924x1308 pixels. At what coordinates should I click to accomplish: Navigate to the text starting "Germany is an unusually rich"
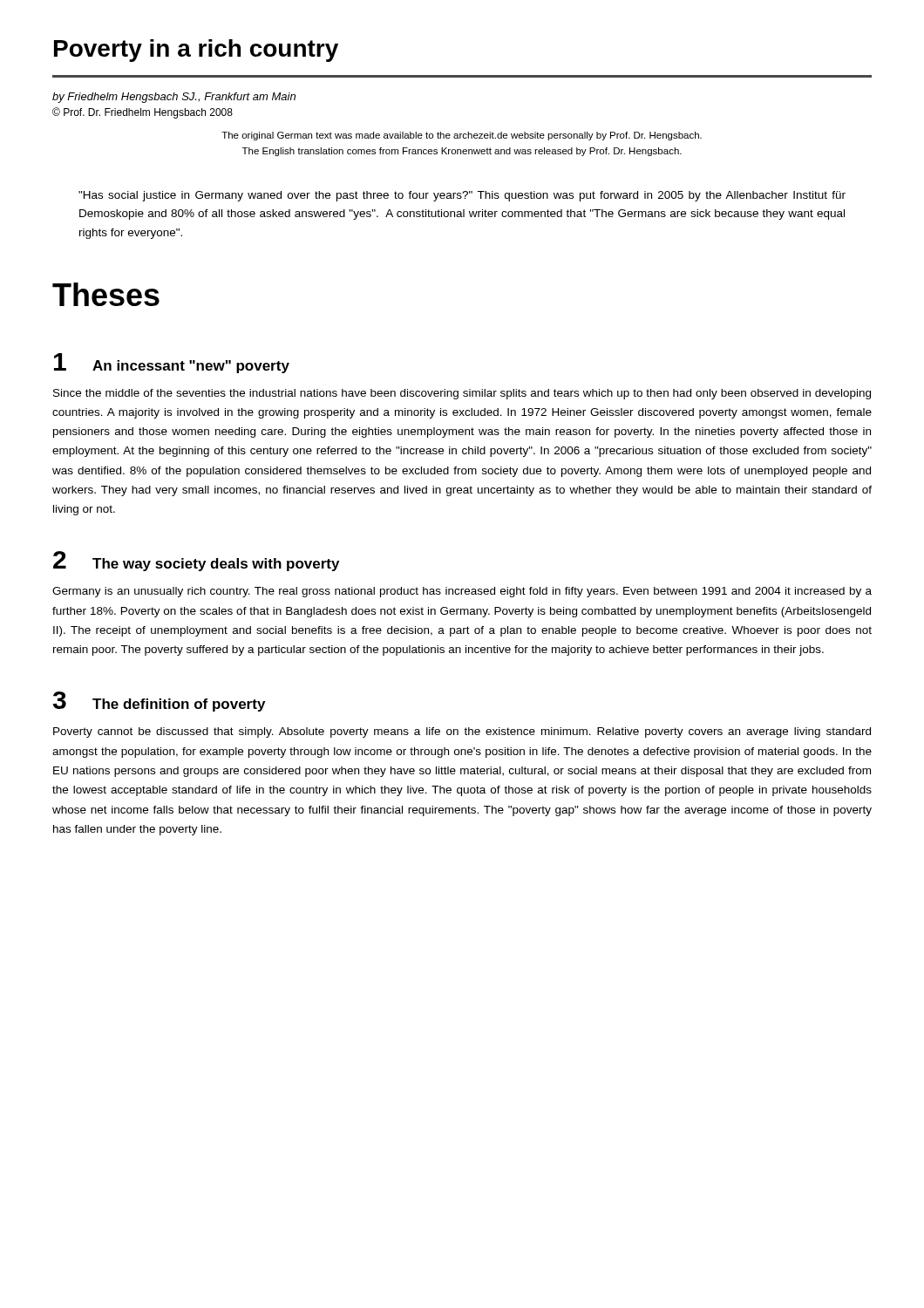tap(462, 620)
